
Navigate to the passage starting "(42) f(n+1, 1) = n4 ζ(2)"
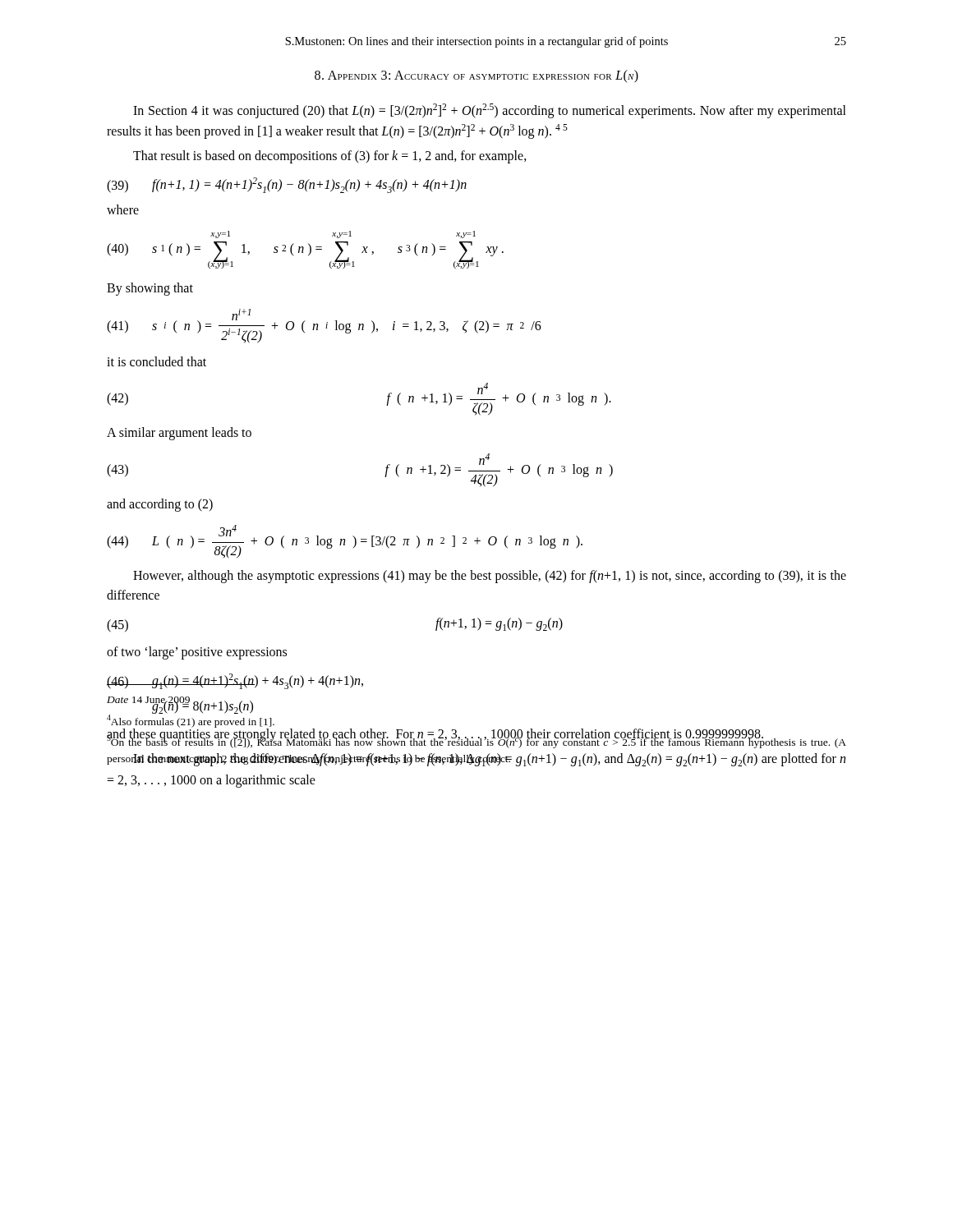(x=476, y=398)
